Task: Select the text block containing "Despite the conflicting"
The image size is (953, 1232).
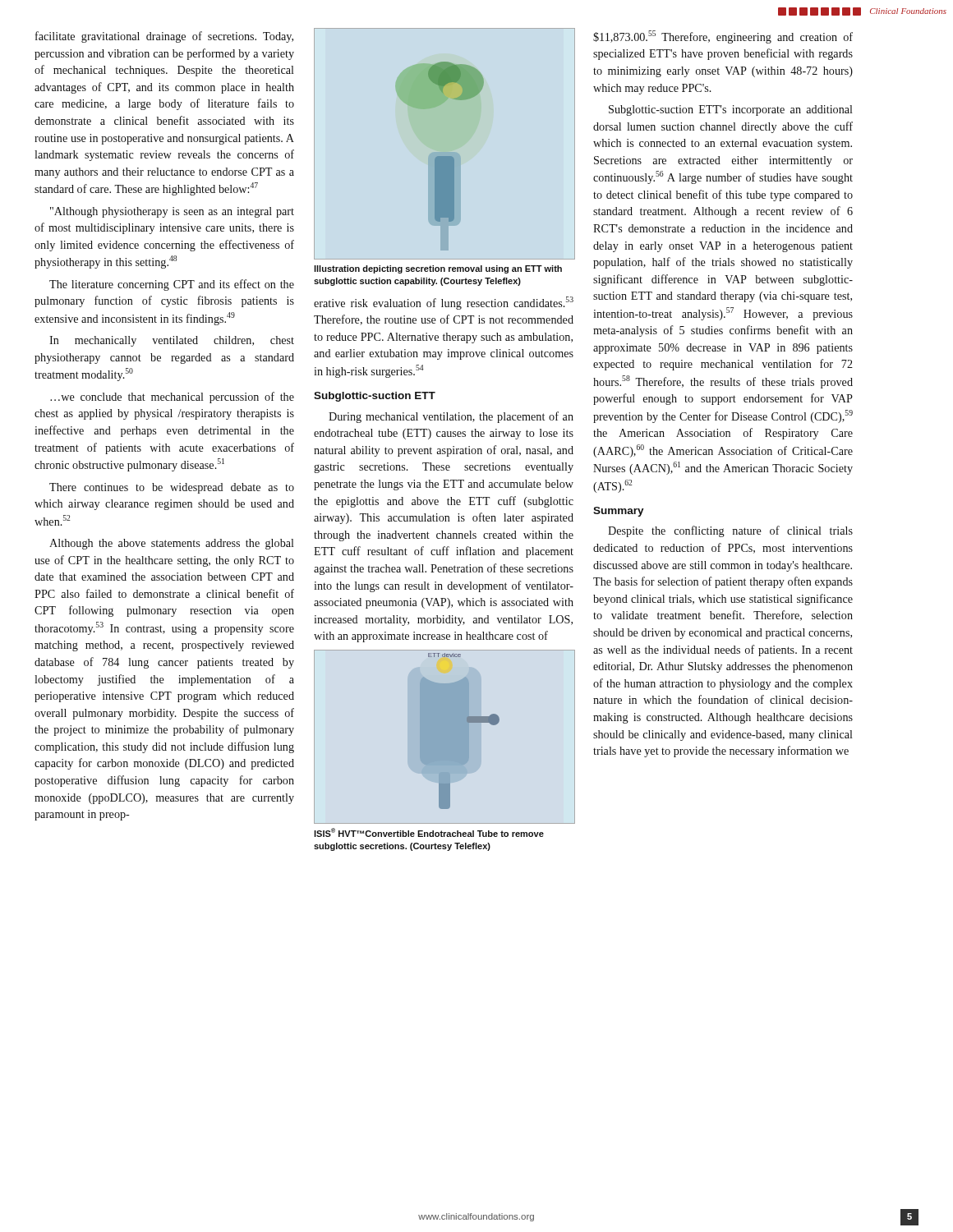Action: tap(723, 641)
